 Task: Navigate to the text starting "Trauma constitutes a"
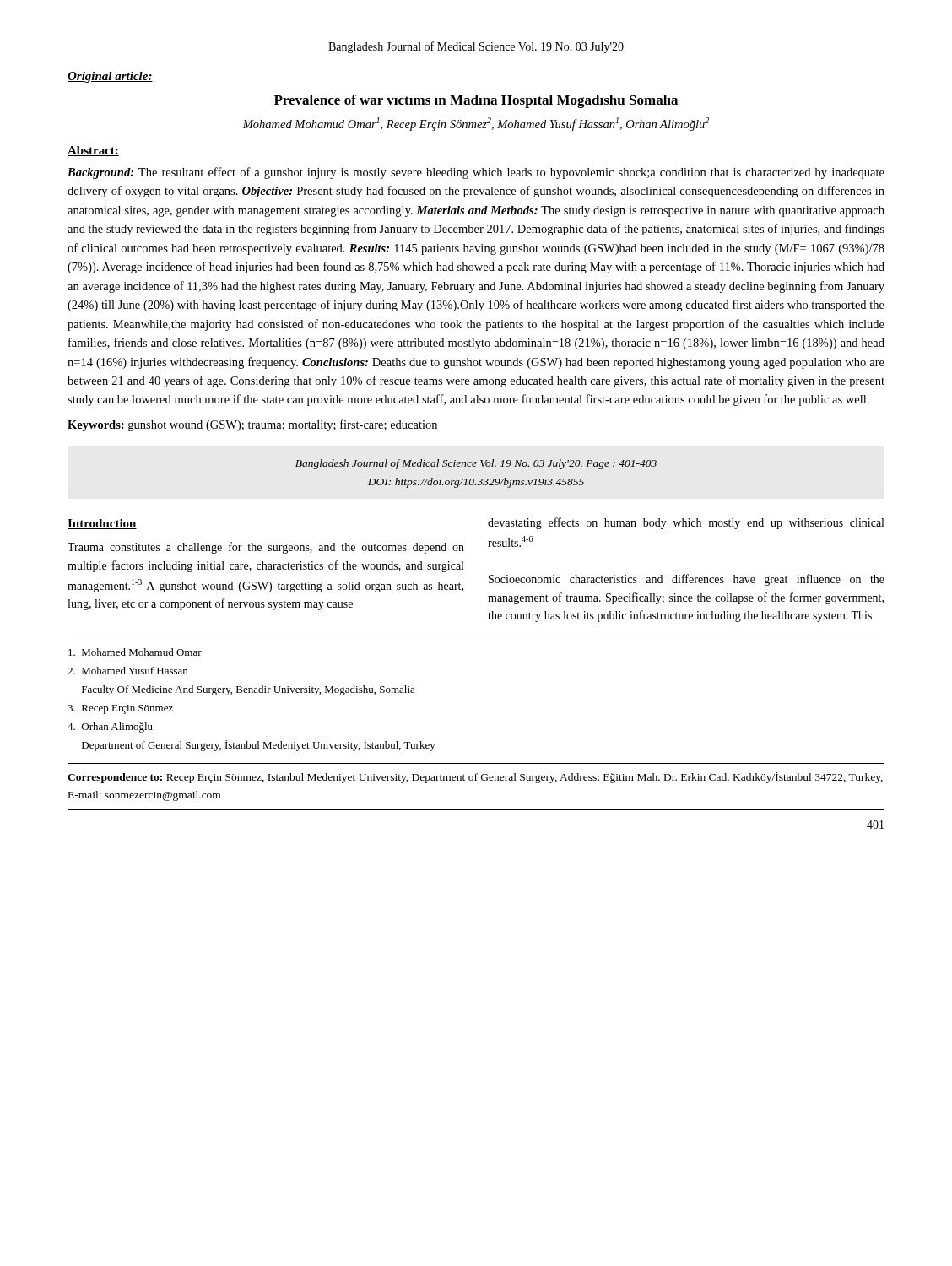click(266, 576)
